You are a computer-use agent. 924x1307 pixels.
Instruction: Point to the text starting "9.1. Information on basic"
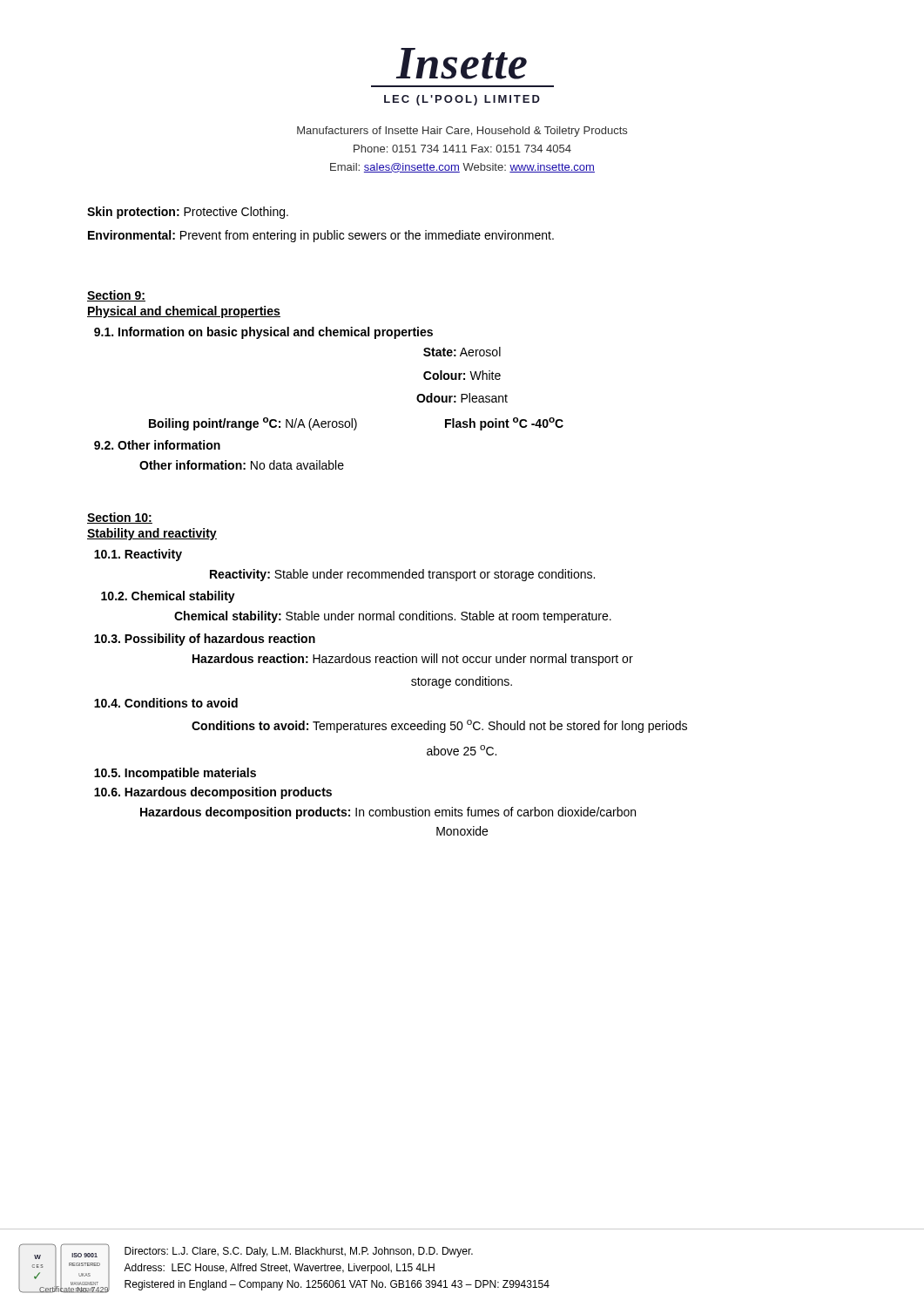click(260, 332)
